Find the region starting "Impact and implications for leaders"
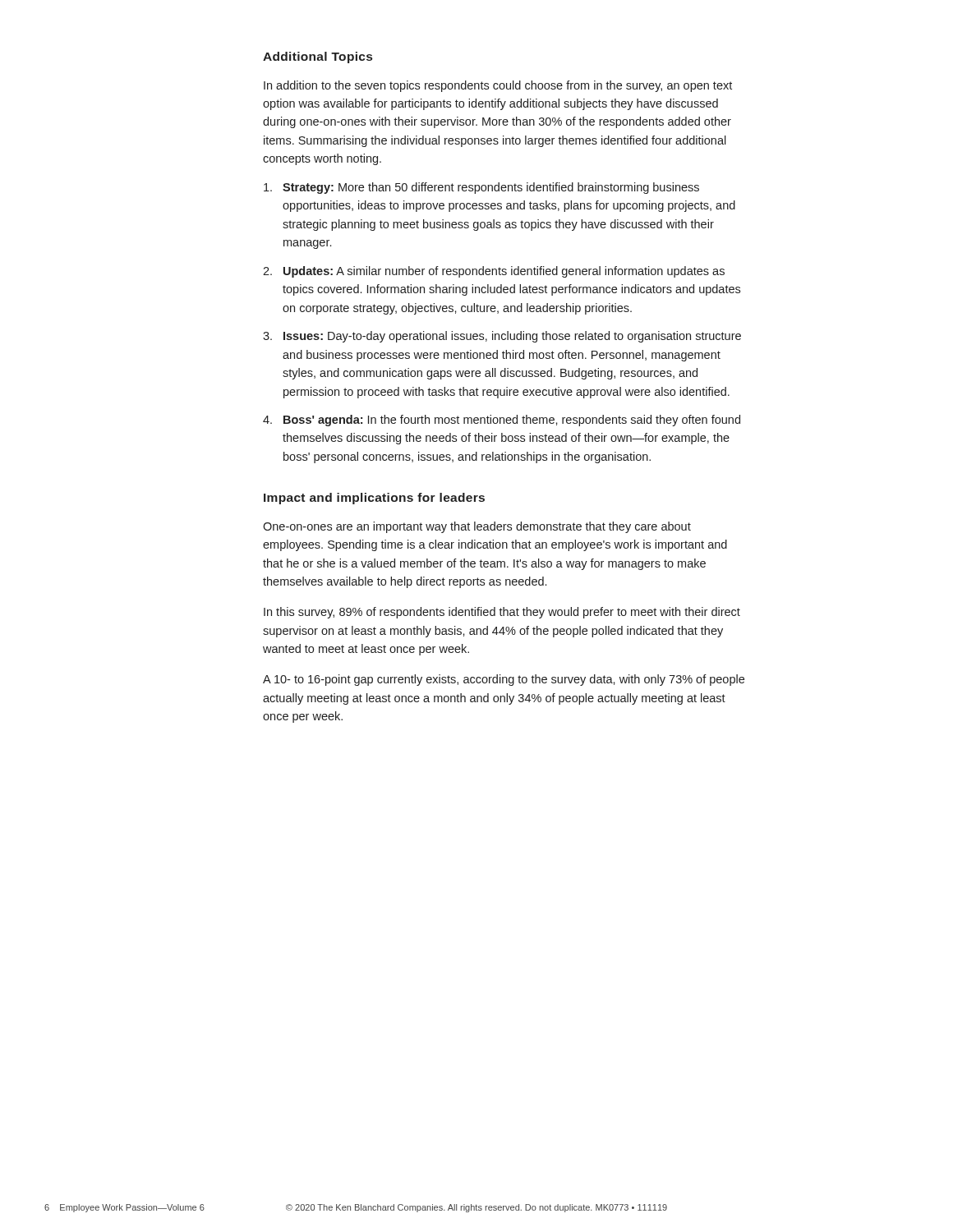This screenshot has height=1232, width=953. (374, 499)
